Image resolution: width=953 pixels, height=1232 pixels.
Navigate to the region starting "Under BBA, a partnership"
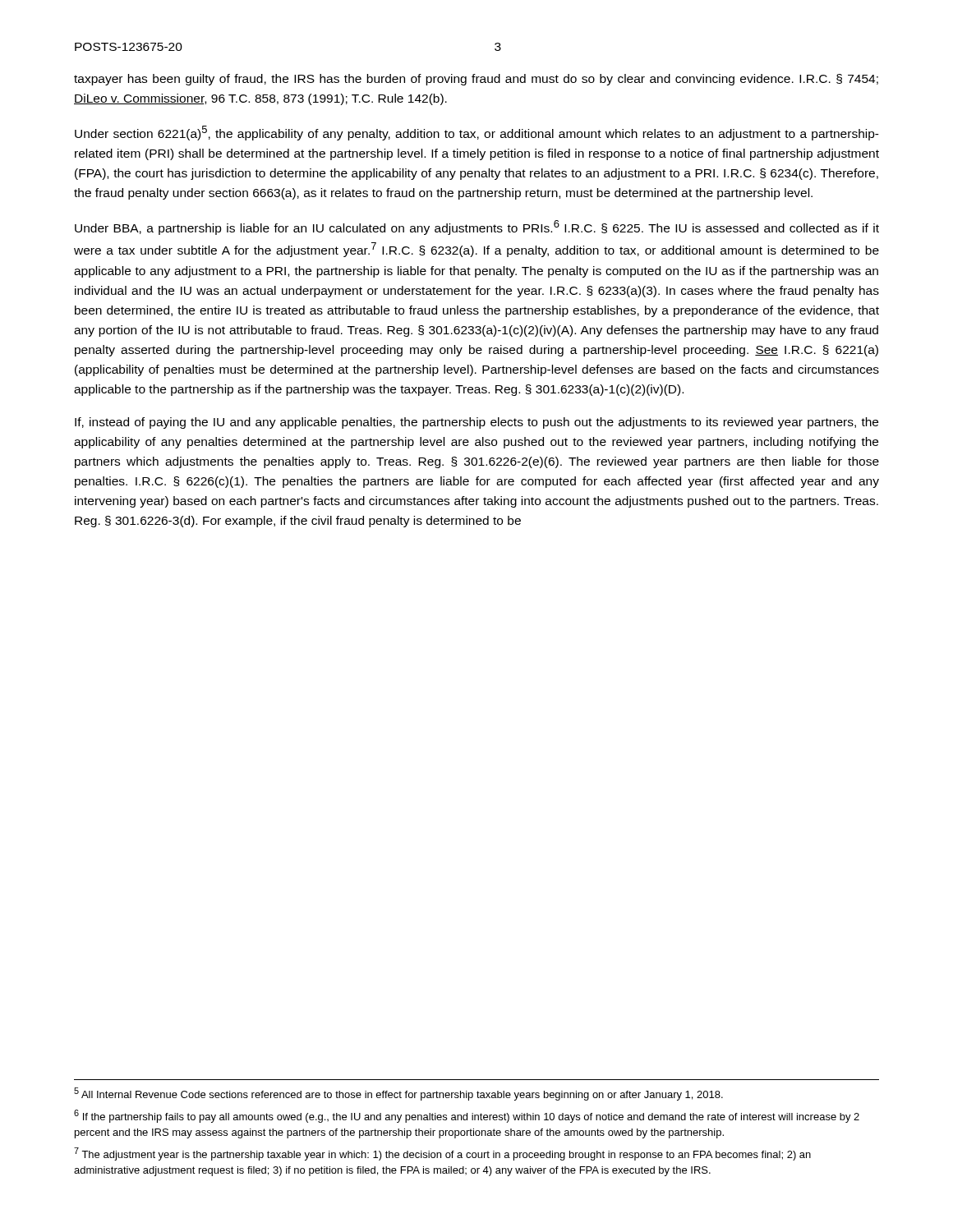coord(476,308)
